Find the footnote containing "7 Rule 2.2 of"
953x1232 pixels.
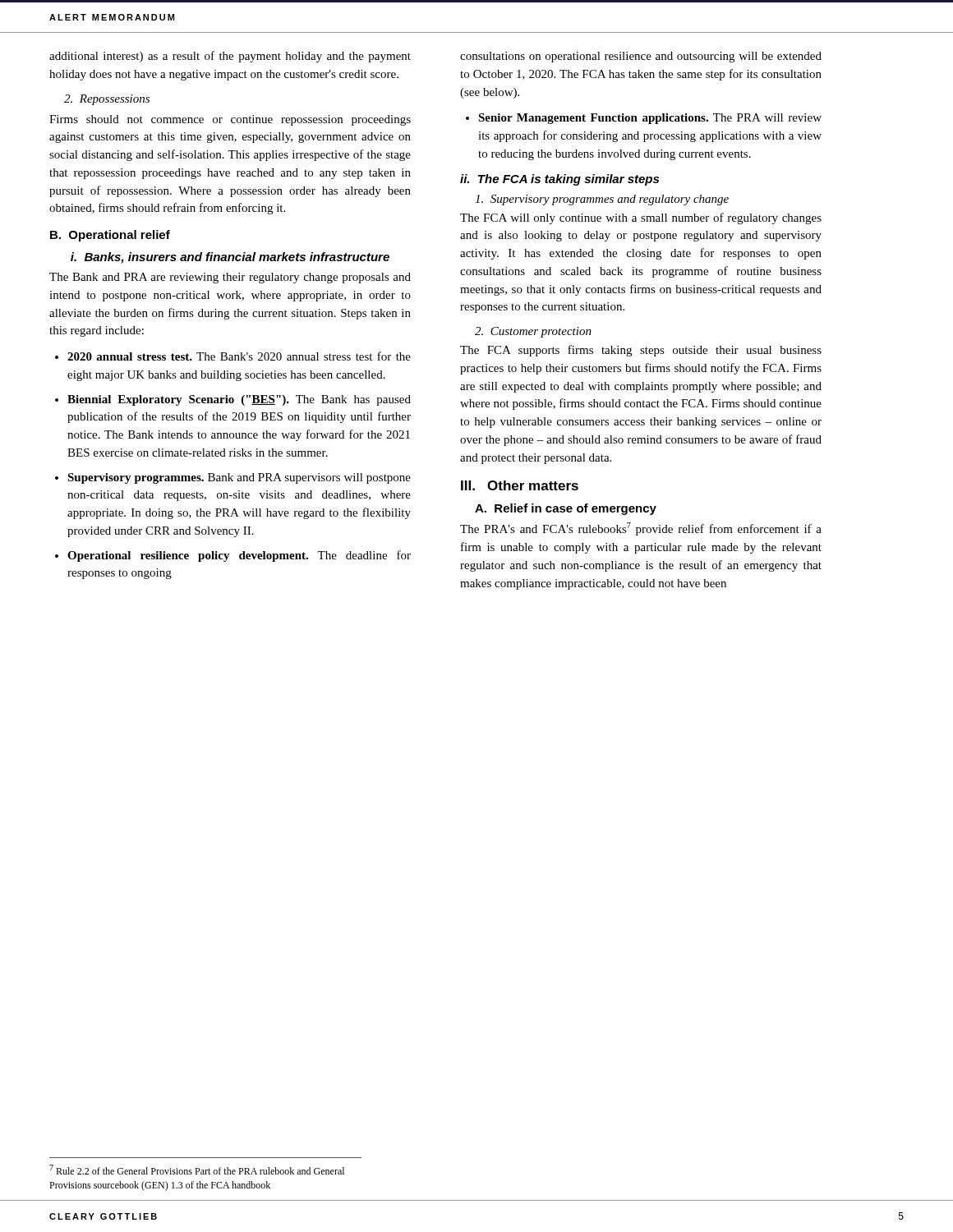click(x=197, y=1177)
